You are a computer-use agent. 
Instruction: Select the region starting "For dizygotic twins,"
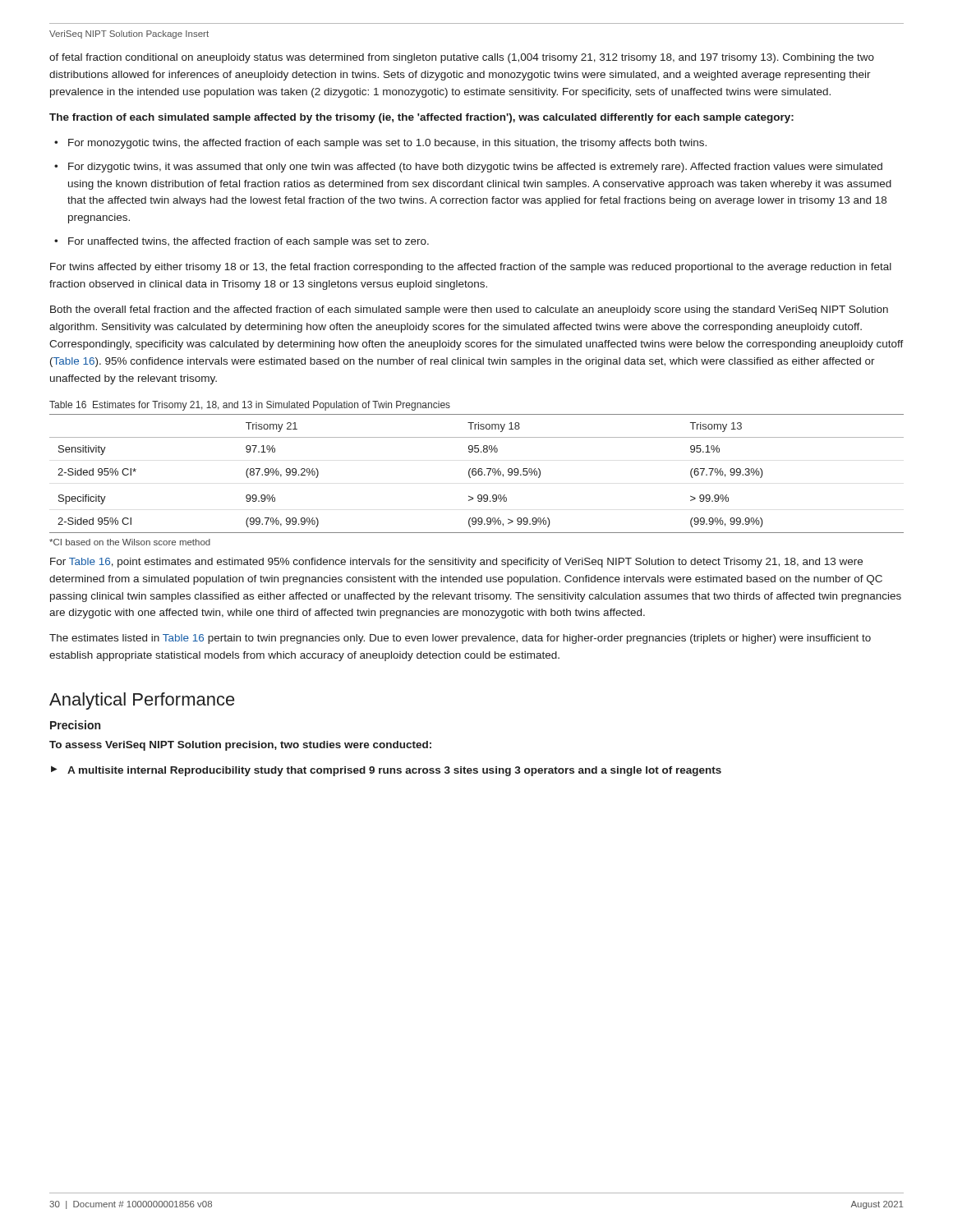click(x=480, y=192)
